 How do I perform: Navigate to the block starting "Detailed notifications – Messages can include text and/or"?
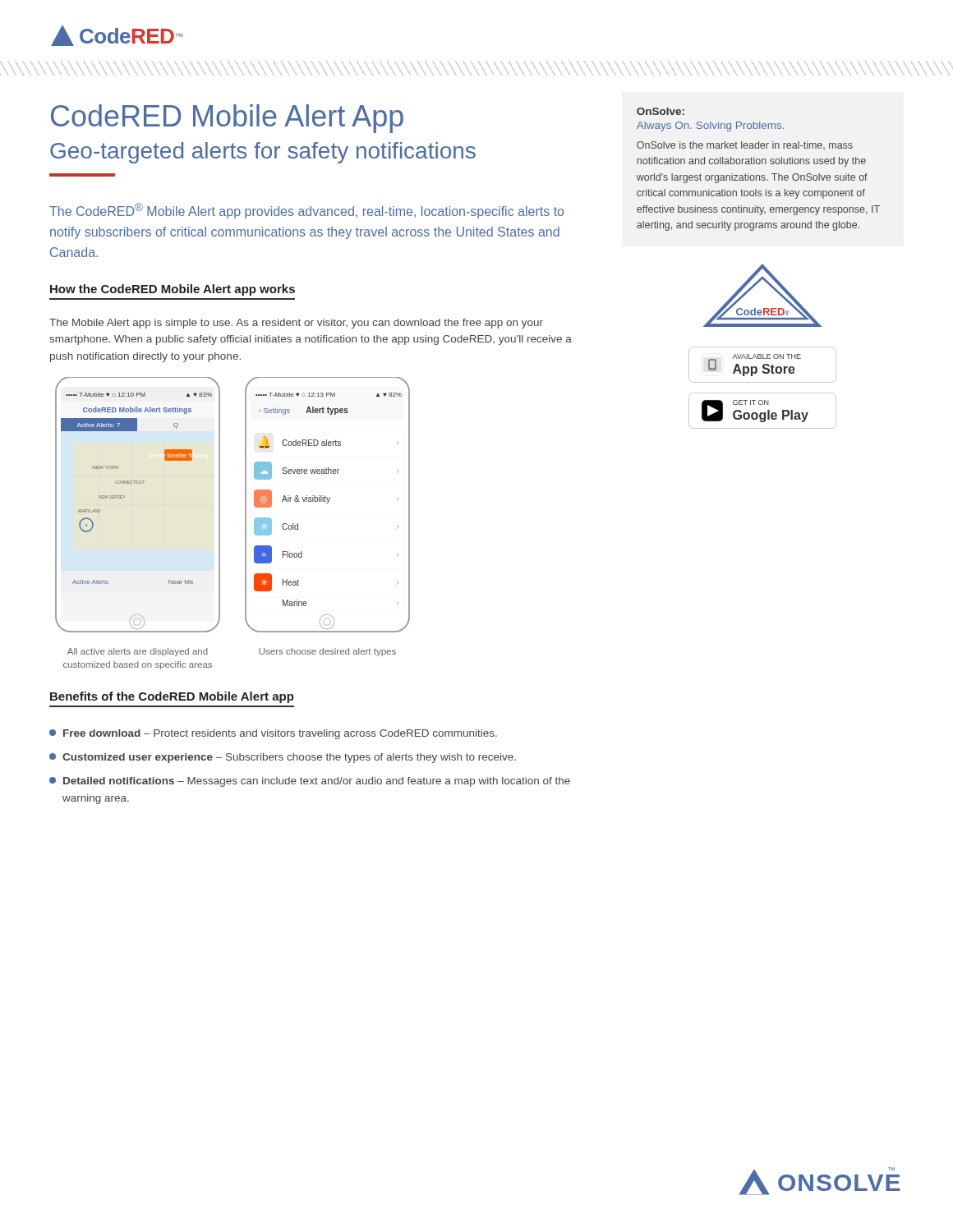[323, 790]
